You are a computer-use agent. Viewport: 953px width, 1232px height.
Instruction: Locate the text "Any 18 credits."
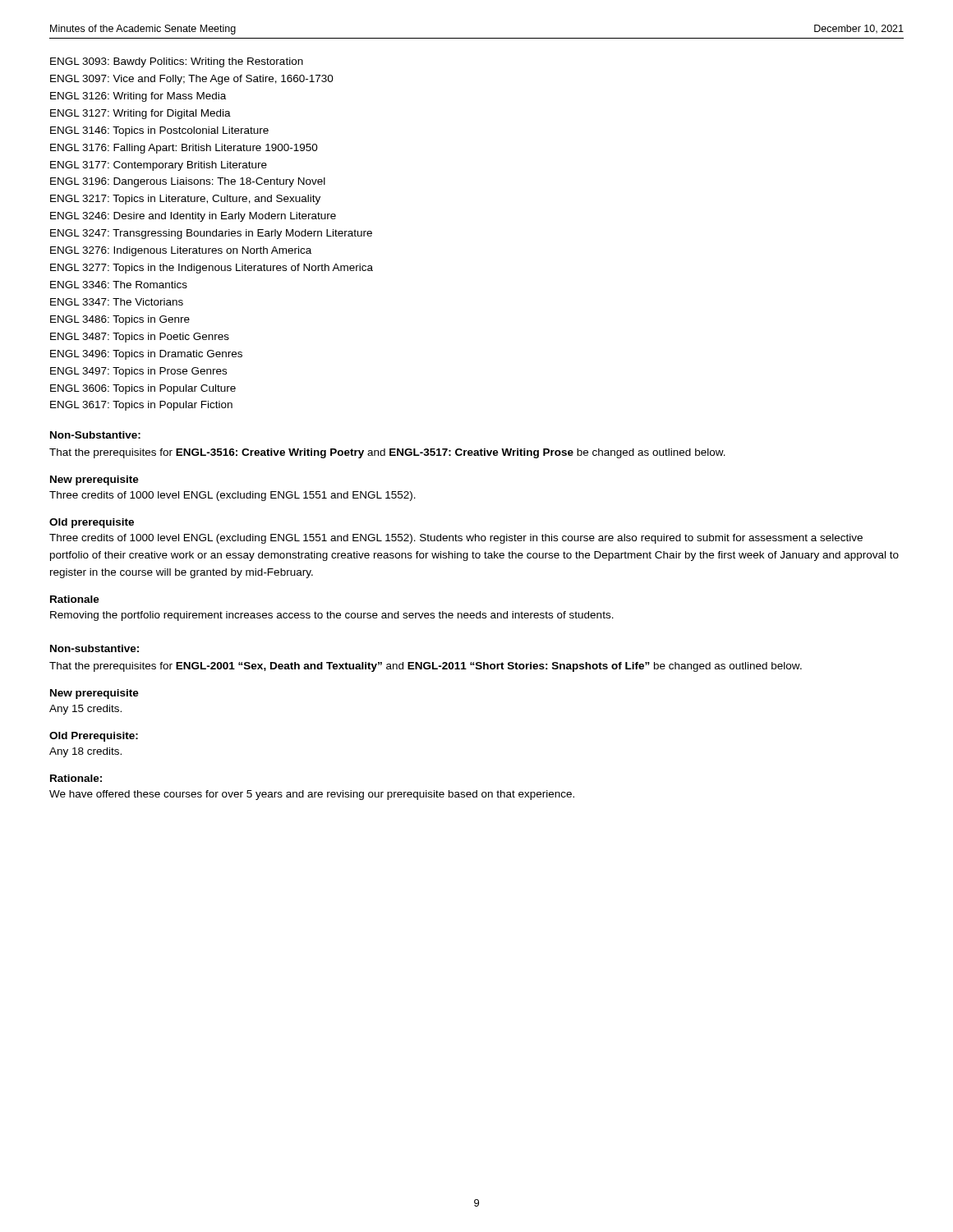[x=86, y=751]
